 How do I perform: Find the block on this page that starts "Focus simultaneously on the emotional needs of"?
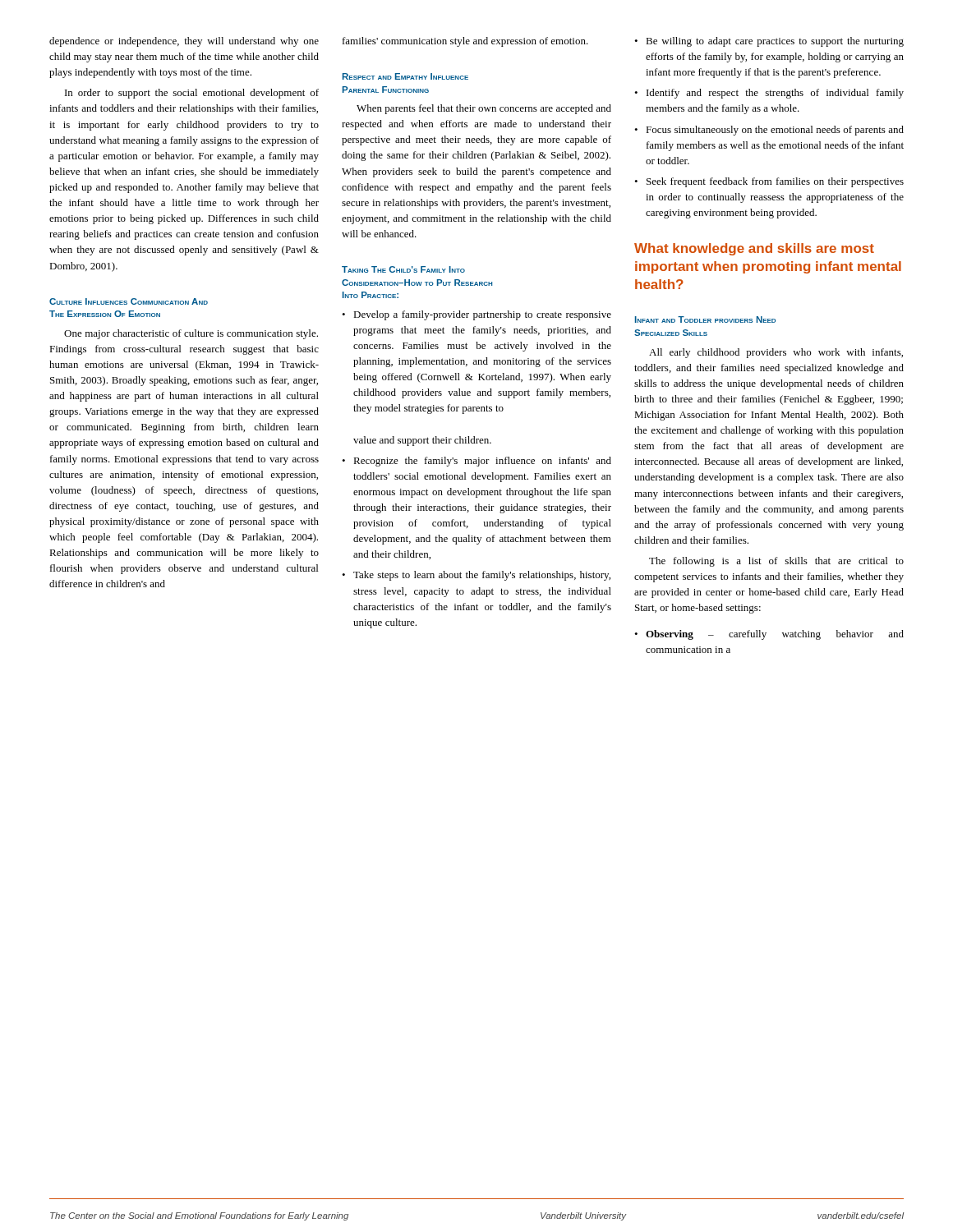pos(775,145)
